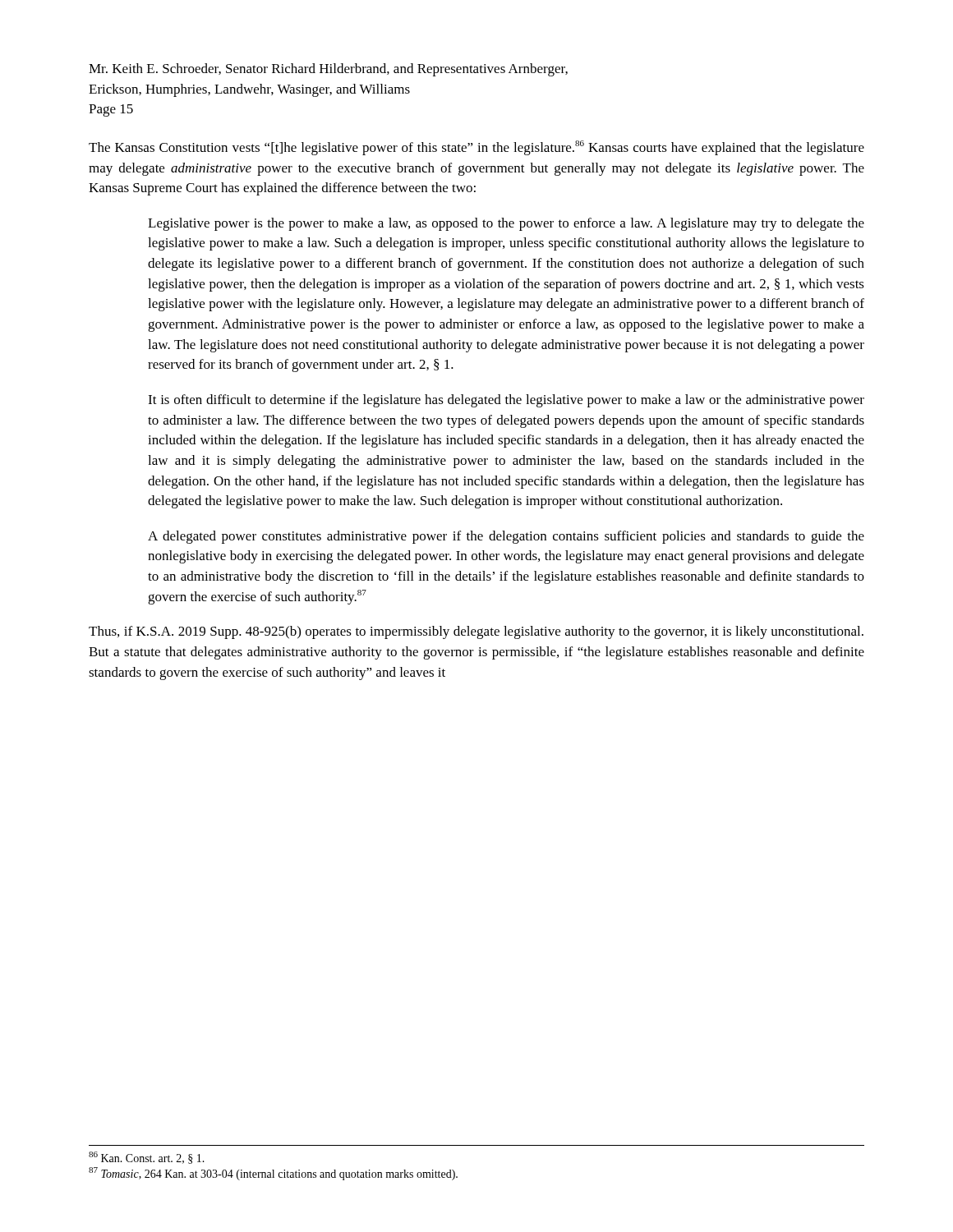953x1232 pixels.
Task: Select the text starting "It is often difficult to"
Action: point(506,450)
